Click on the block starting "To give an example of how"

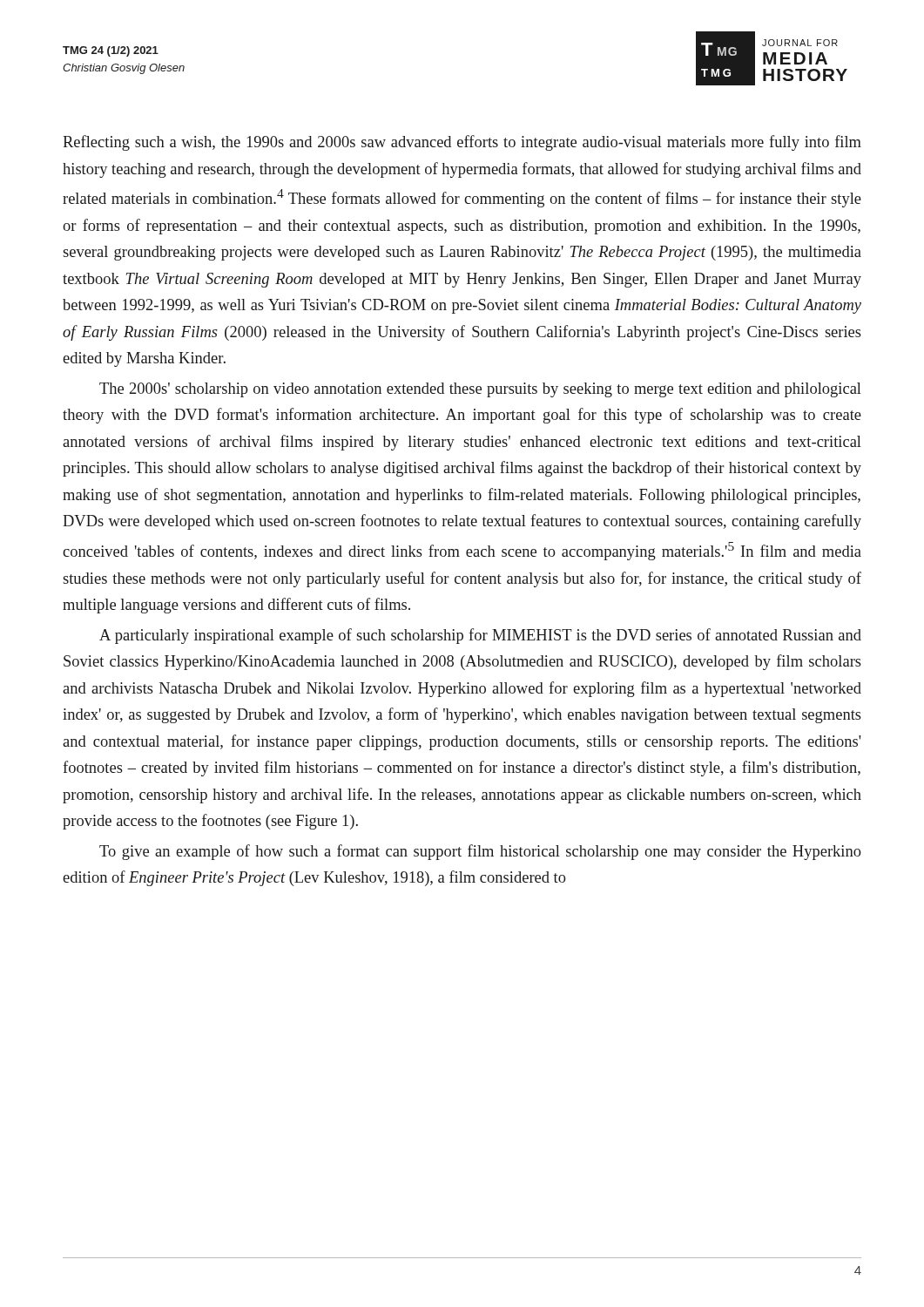coord(462,865)
